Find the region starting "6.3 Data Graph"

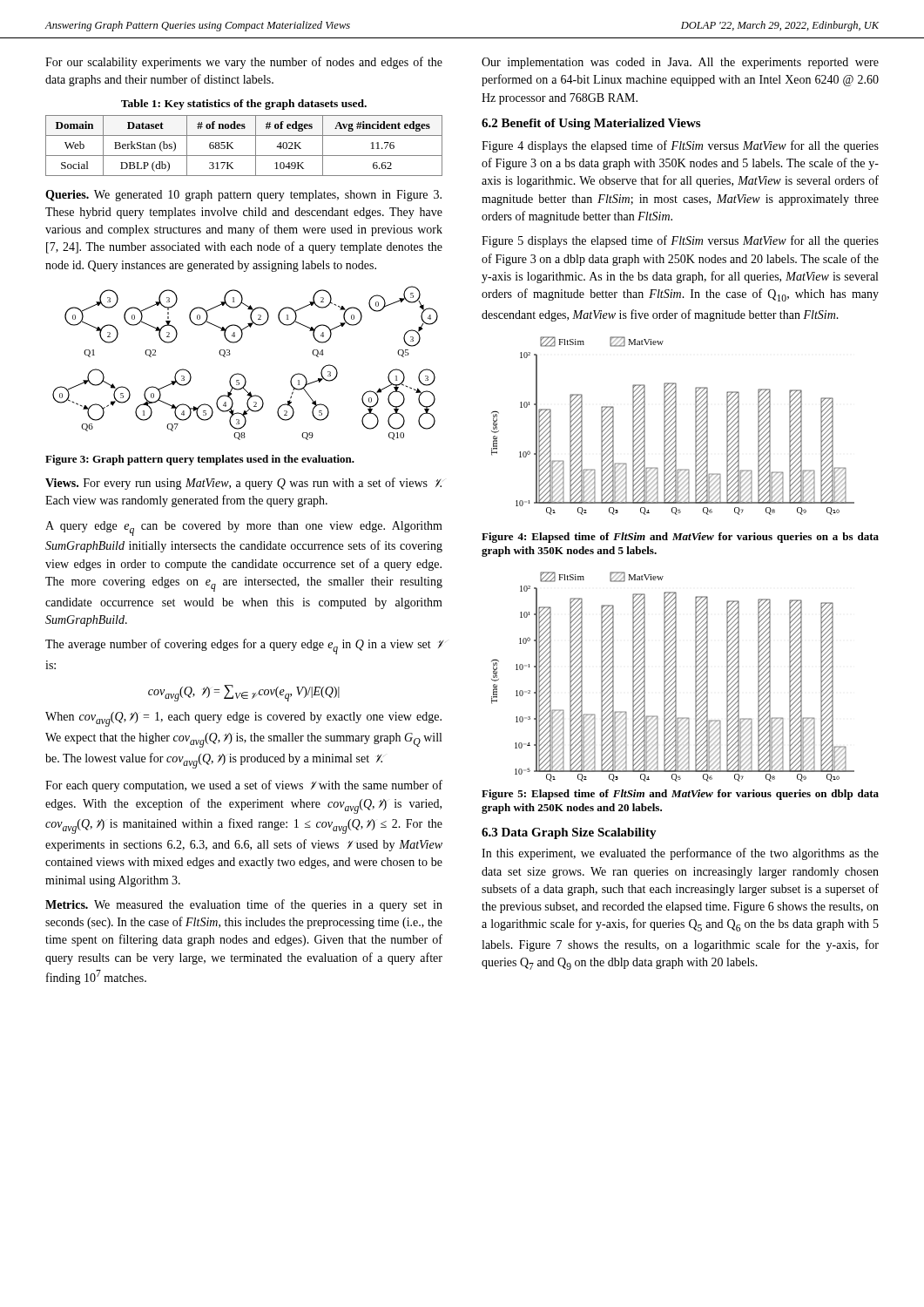point(569,832)
